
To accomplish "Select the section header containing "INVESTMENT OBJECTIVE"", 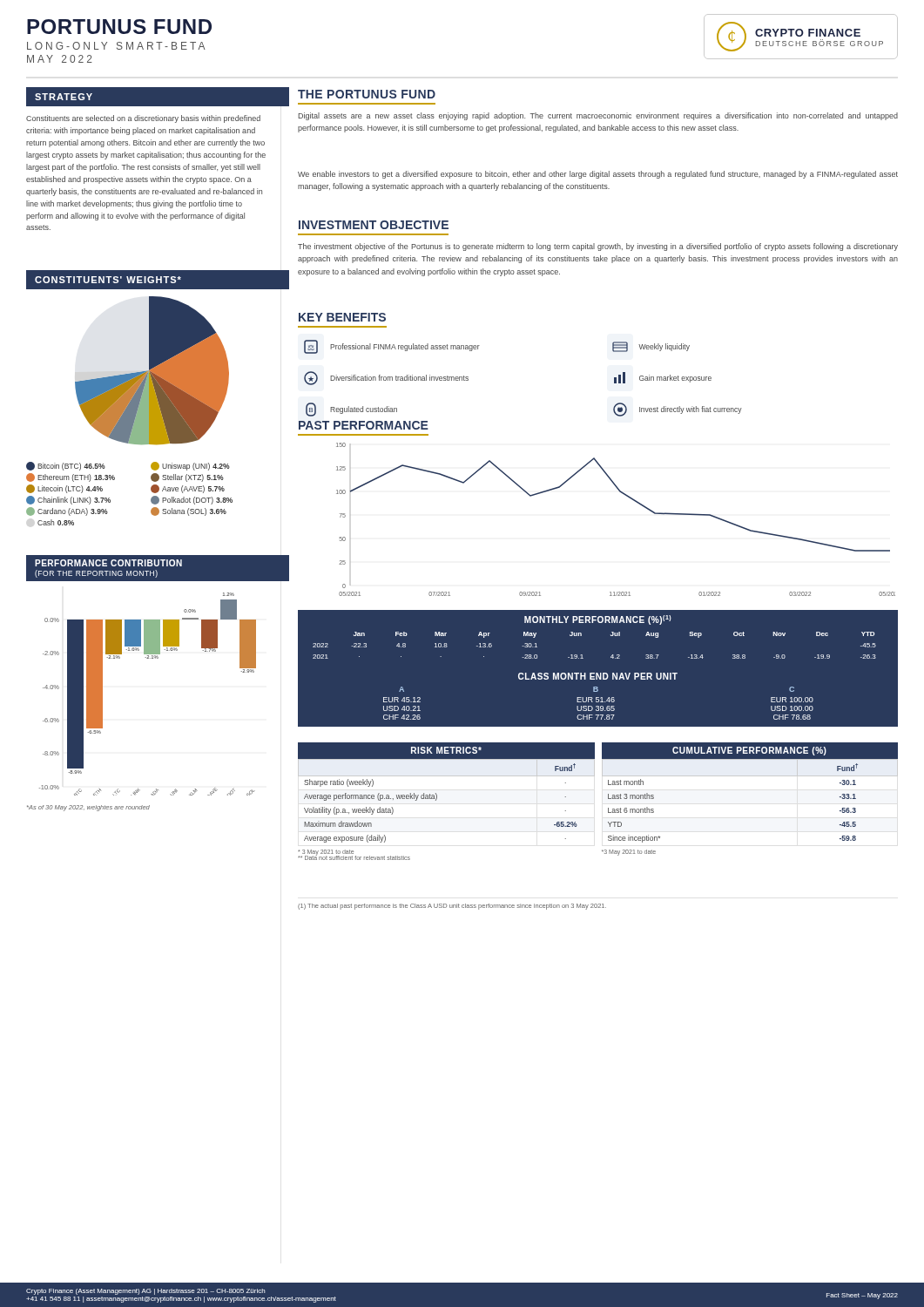I will pyautogui.click(x=373, y=227).
